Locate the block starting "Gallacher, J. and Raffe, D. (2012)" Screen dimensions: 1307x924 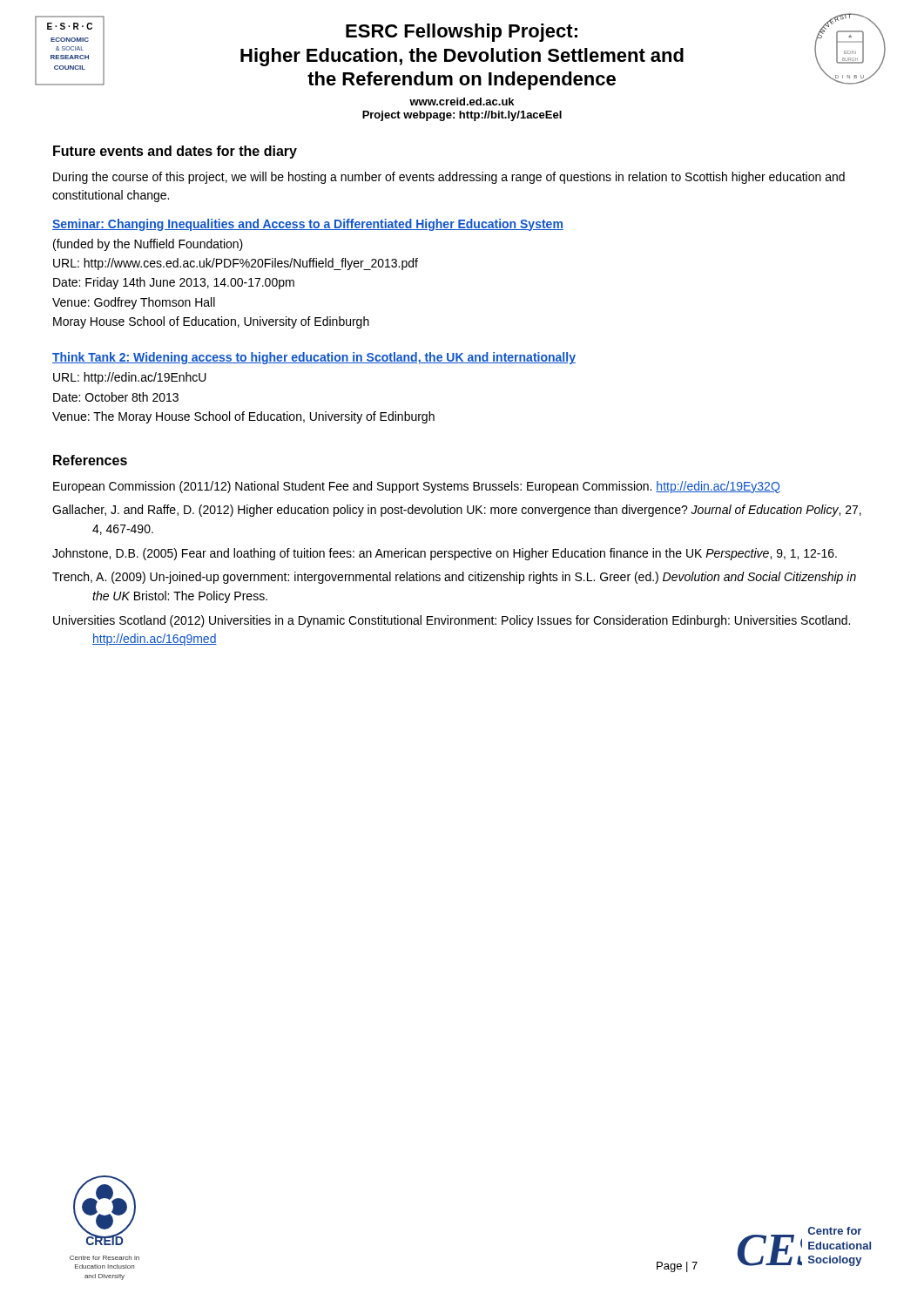click(457, 519)
